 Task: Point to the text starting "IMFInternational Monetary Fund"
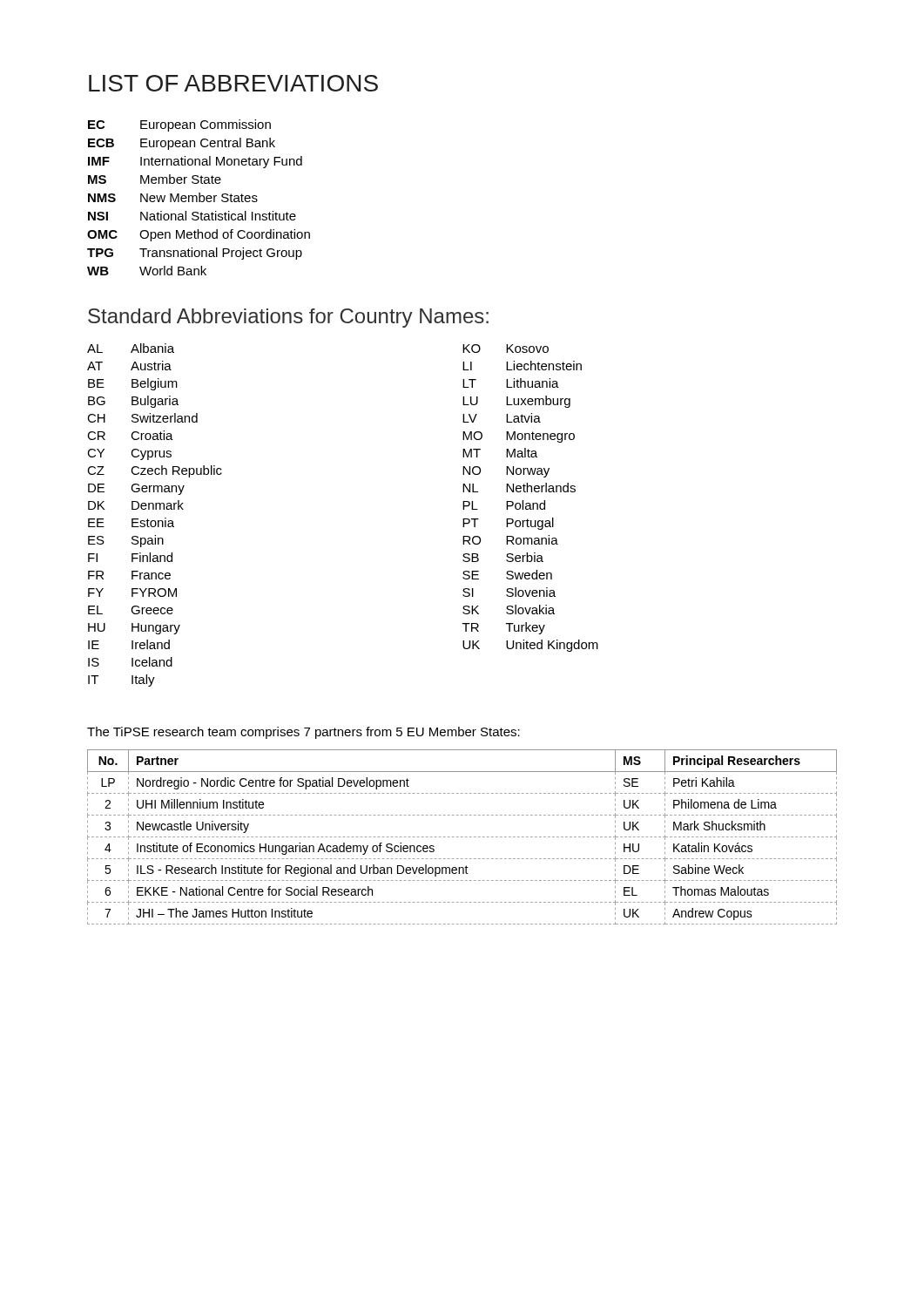click(x=195, y=161)
